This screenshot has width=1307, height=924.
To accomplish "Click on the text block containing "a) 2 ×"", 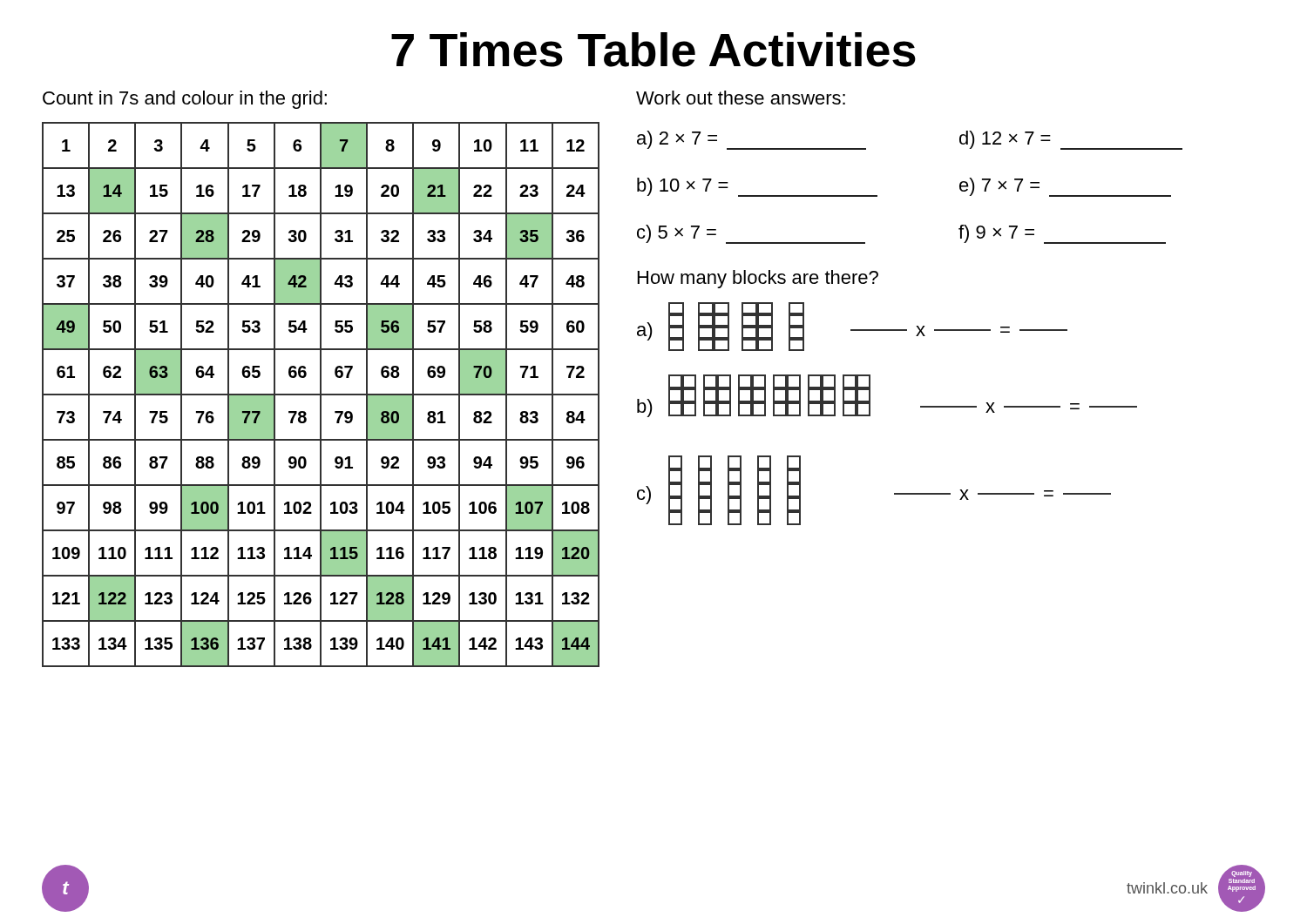I will coord(958,185).
